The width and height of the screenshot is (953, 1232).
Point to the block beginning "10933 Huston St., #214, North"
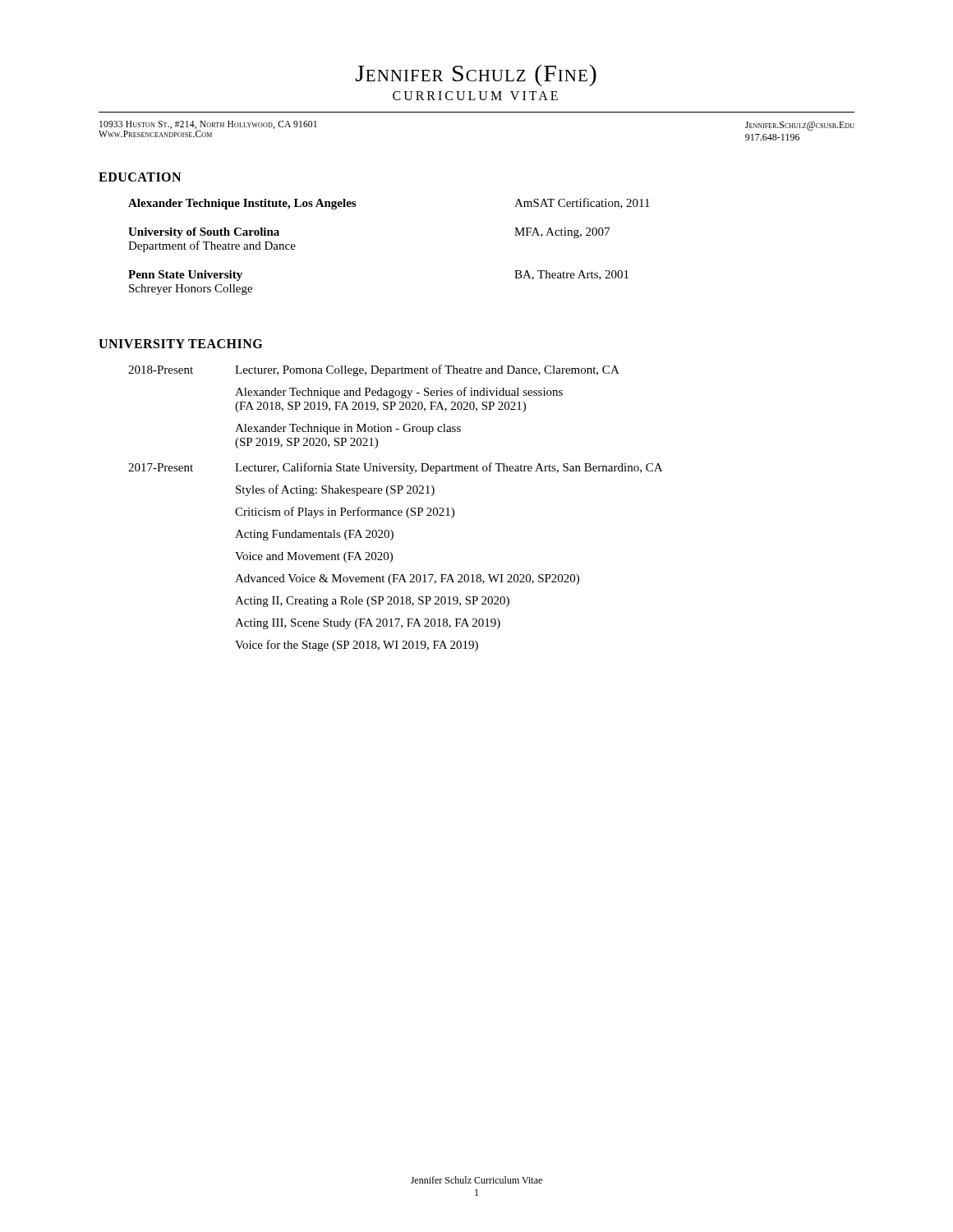pyautogui.click(x=201, y=131)
